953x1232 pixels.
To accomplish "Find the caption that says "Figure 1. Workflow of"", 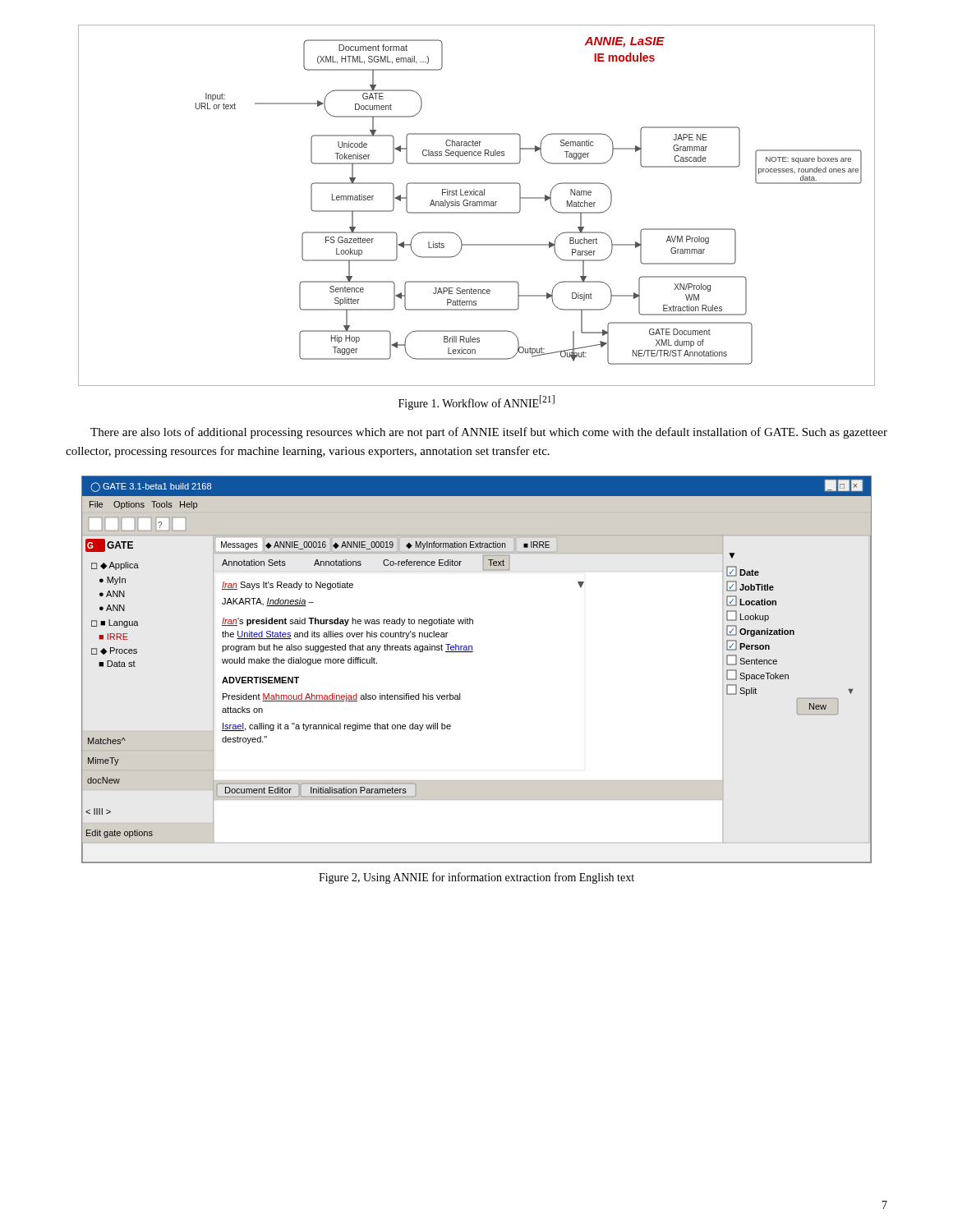I will click(476, 402).
